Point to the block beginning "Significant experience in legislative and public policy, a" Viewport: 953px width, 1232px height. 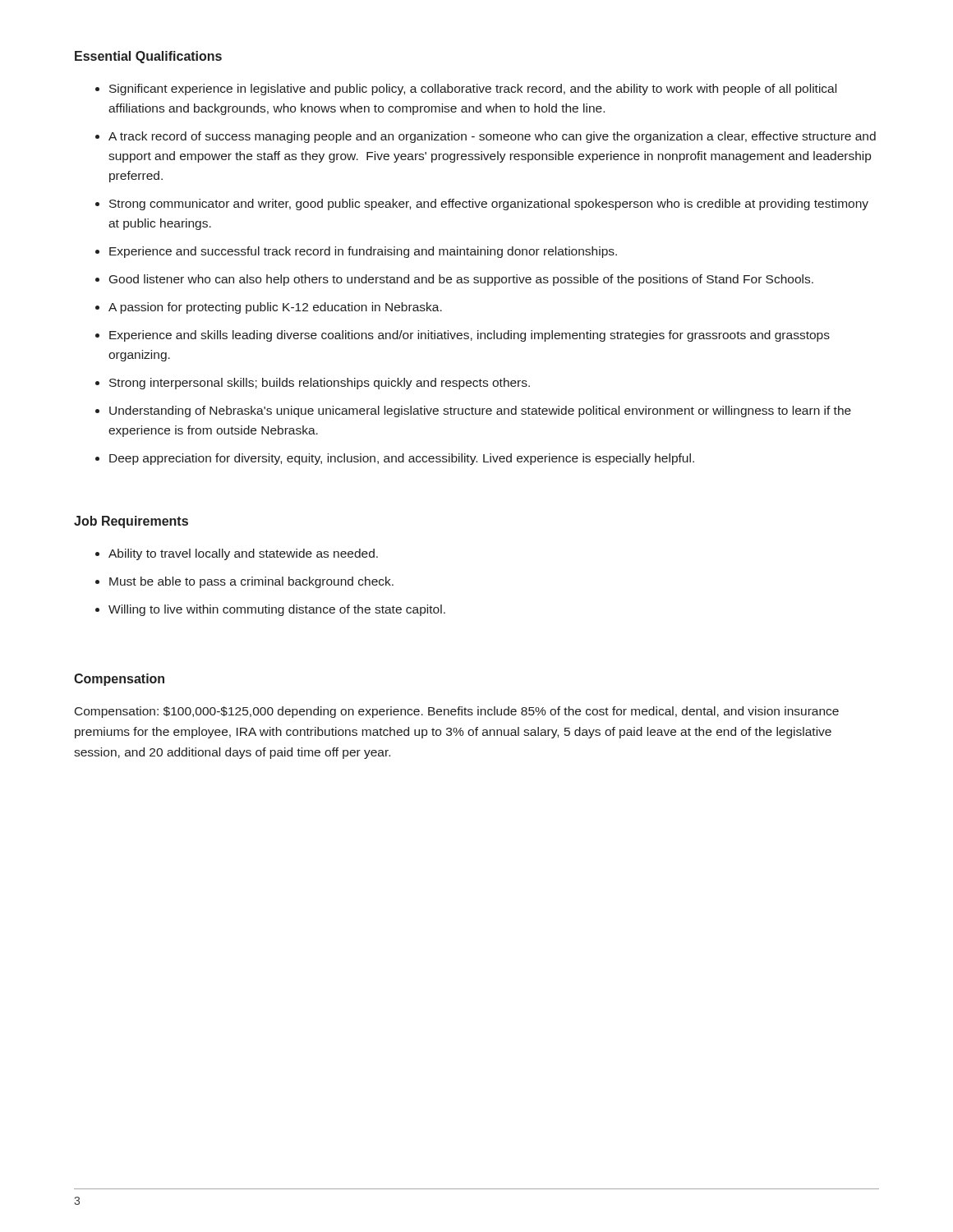click(473, 98)
